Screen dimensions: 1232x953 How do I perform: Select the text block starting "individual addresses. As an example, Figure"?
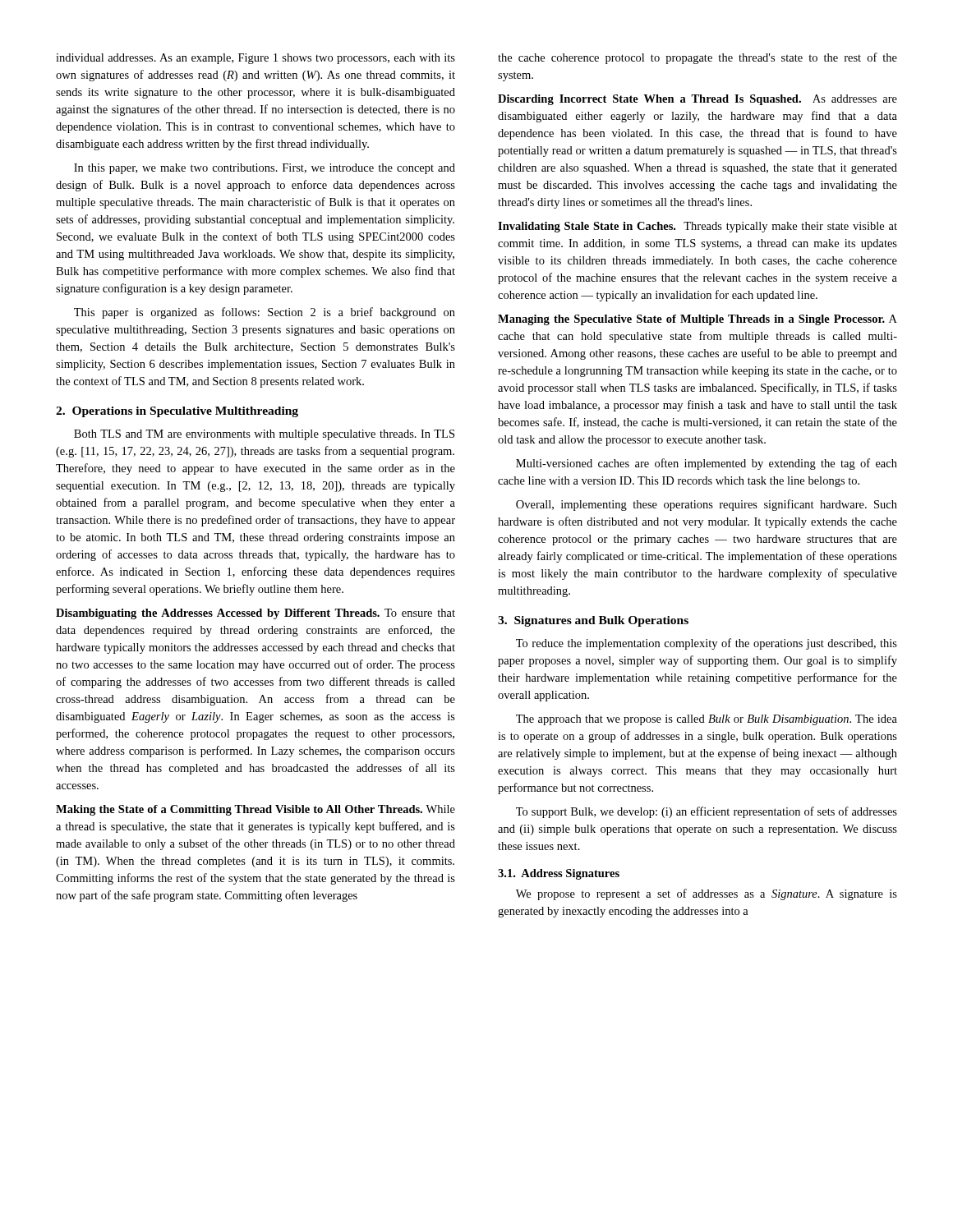255,101
